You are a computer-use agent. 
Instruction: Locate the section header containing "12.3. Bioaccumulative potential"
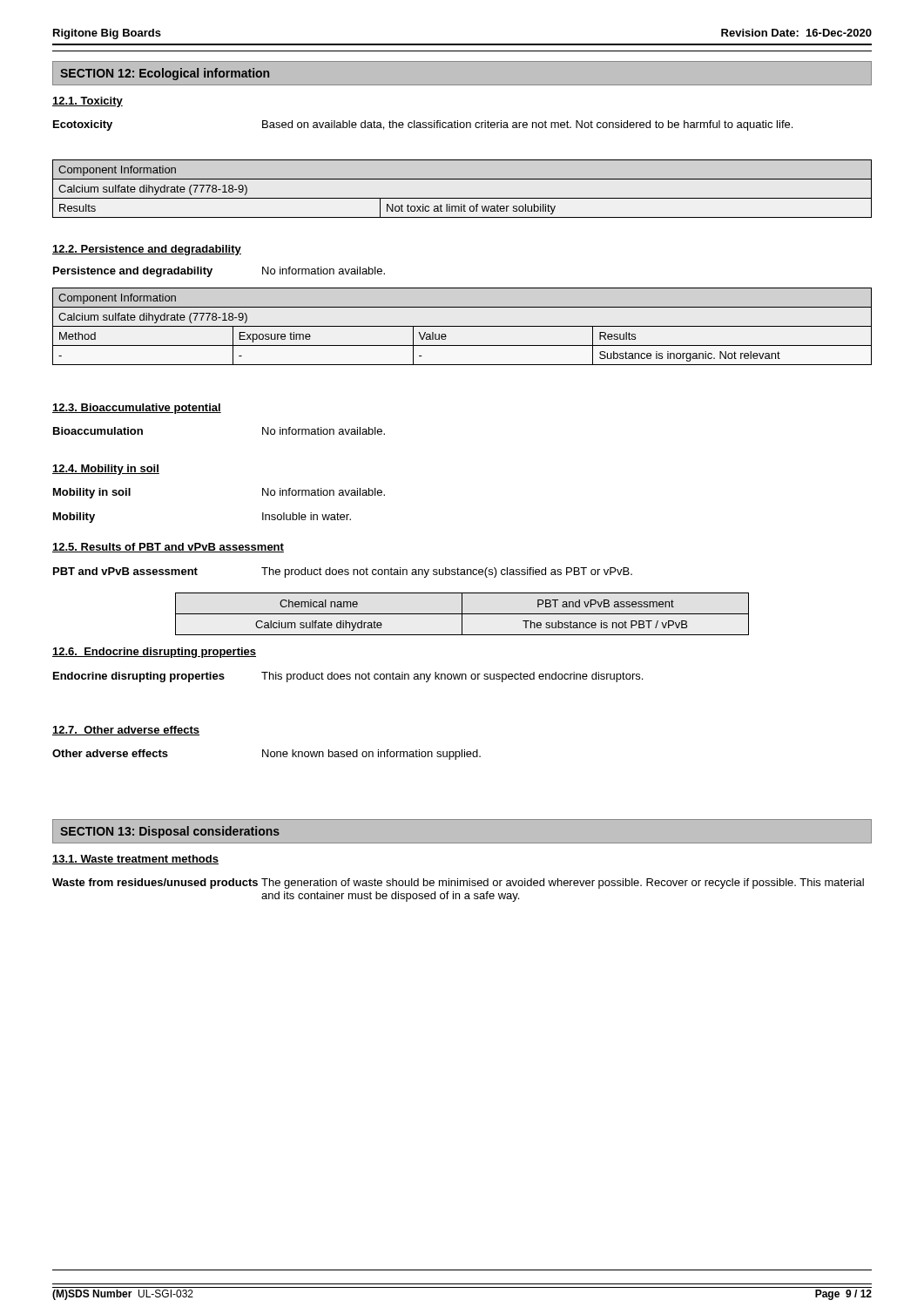click(137, 407)
